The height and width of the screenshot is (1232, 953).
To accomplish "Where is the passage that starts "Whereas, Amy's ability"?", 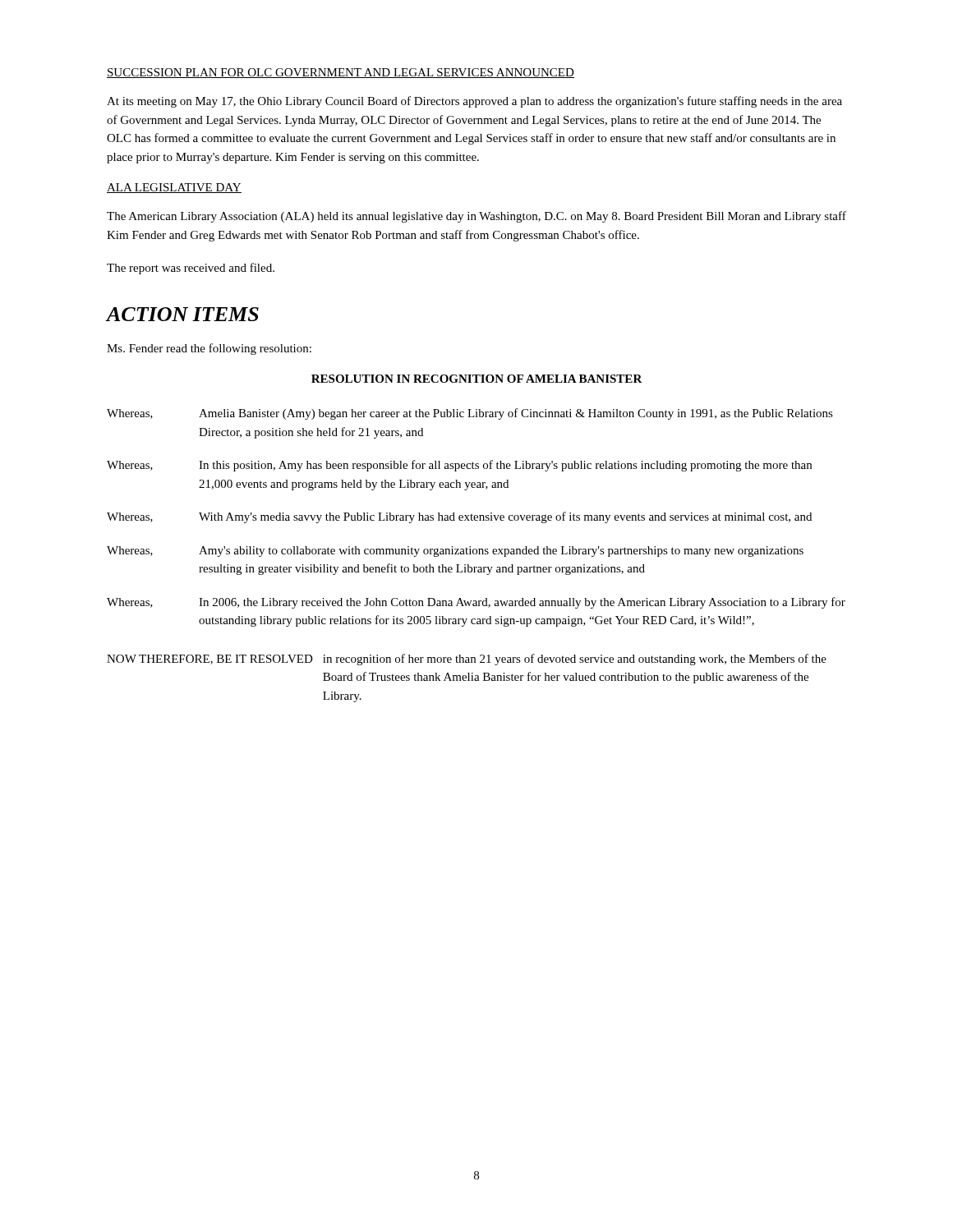I will point(476,567).
